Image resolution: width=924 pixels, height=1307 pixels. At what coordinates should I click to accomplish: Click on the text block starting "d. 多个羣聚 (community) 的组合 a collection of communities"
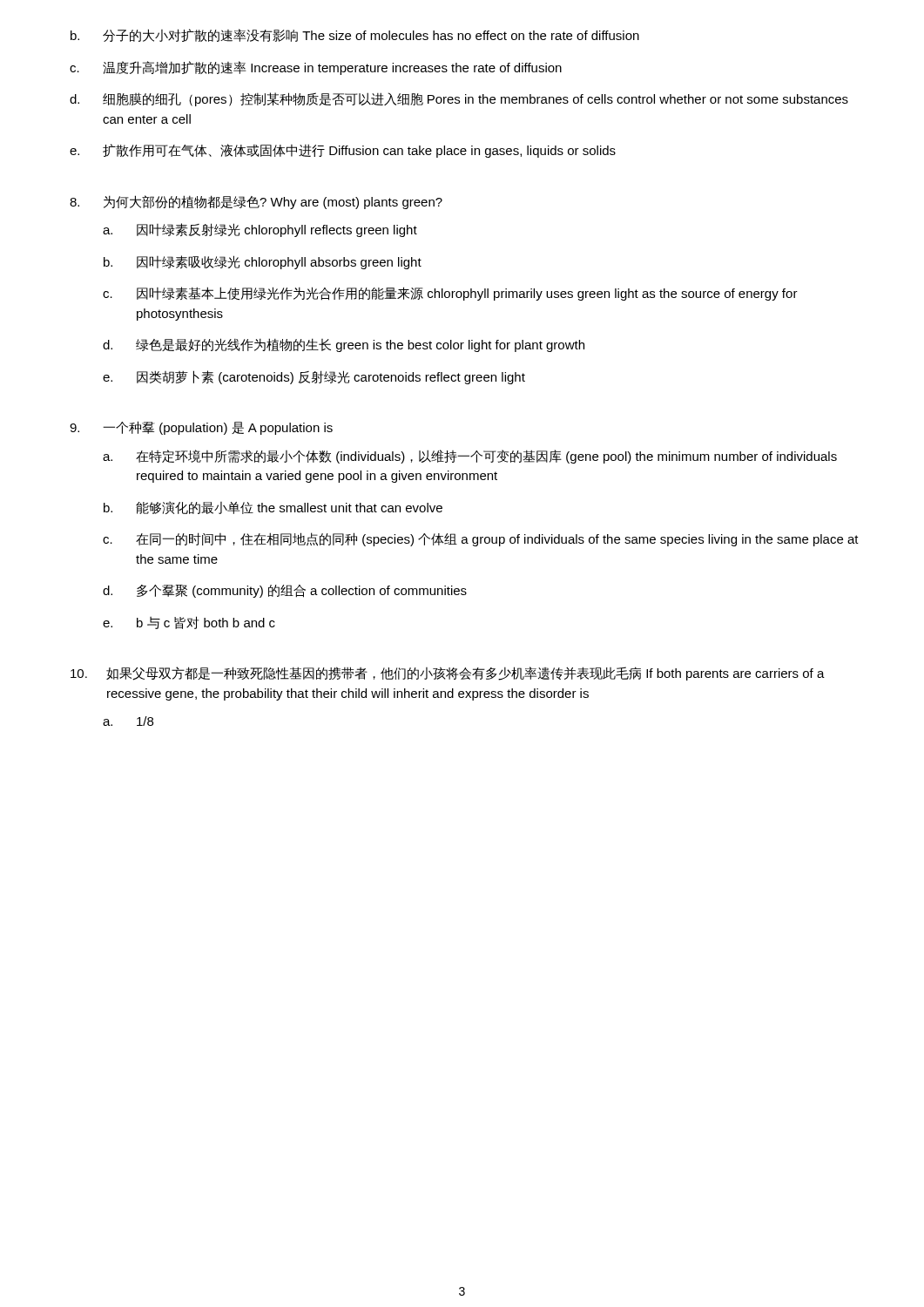pos(285,591)
